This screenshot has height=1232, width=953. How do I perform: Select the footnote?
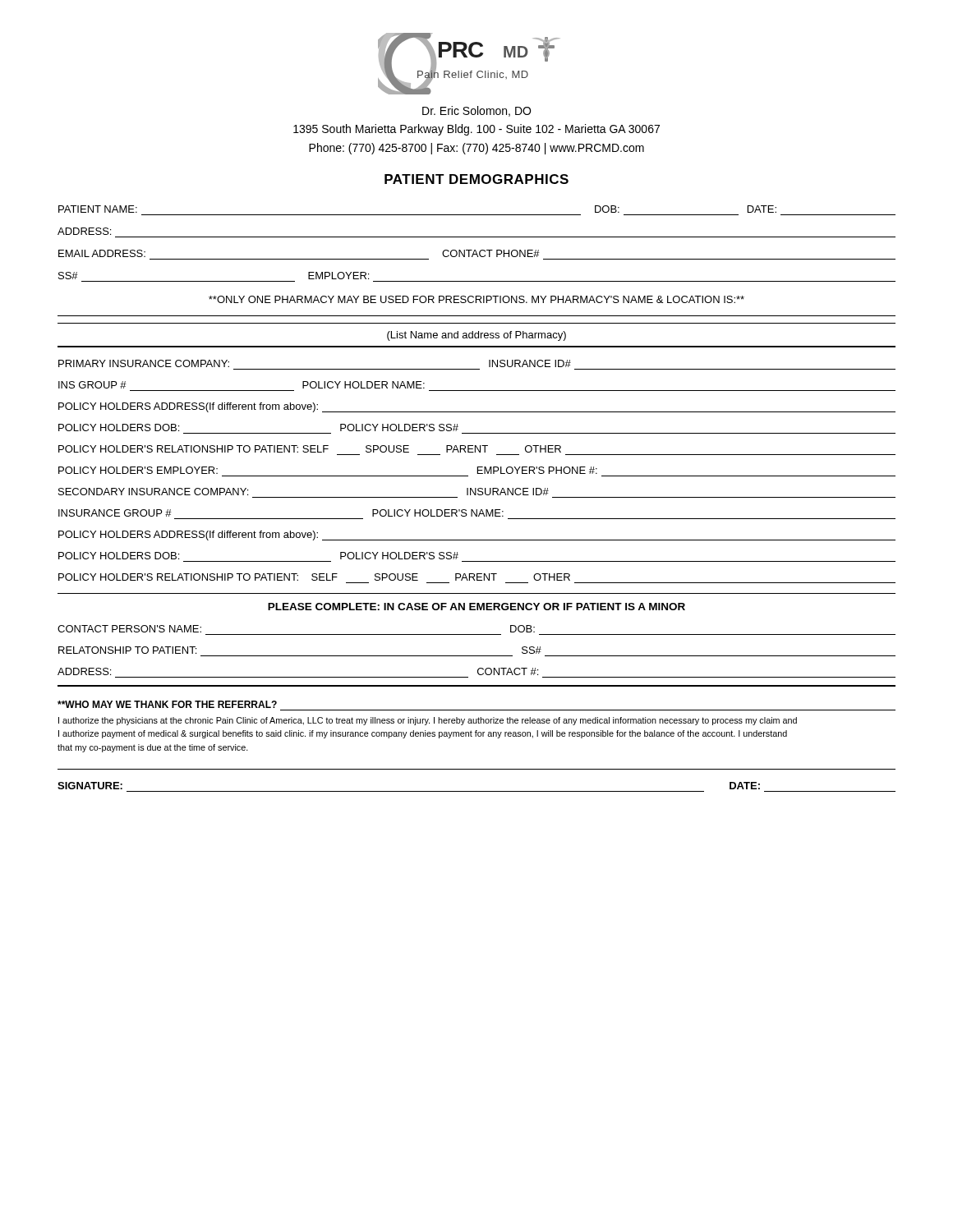pyautogui.click(x=427, y=734)
